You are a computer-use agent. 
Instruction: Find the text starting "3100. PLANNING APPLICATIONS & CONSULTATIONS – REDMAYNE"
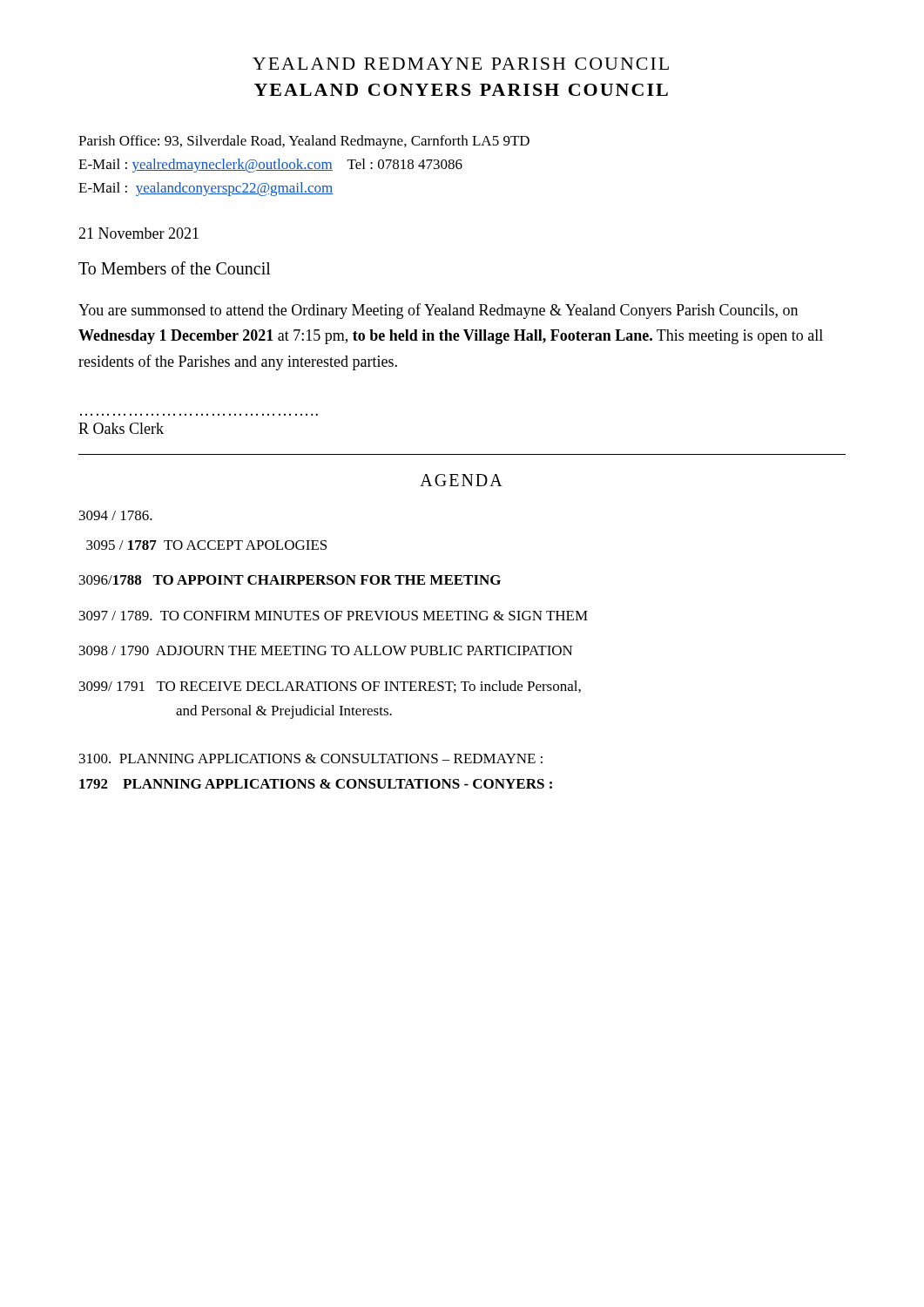(x=316, y=771)
